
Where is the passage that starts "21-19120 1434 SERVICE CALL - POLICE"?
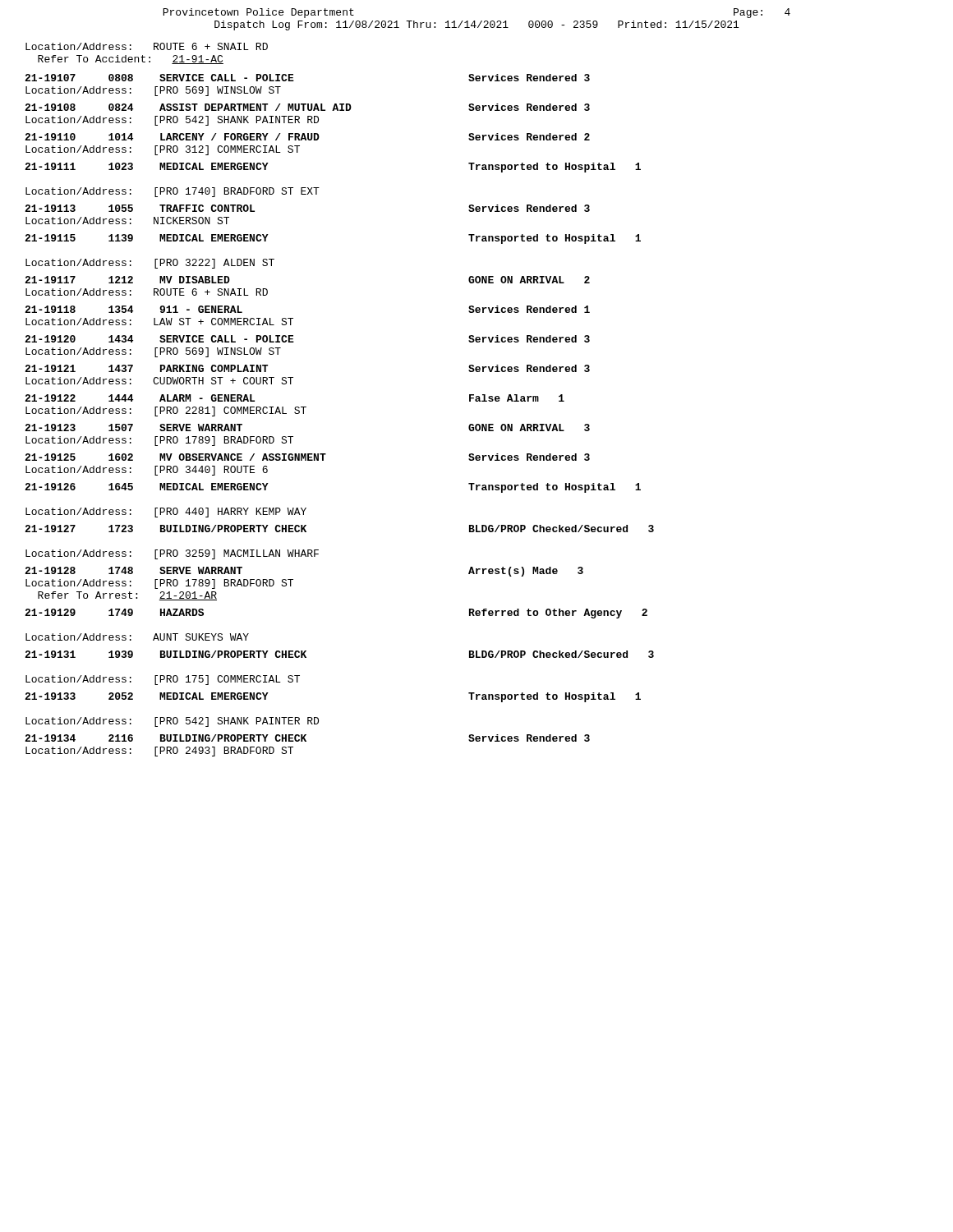tap(476, 346)
